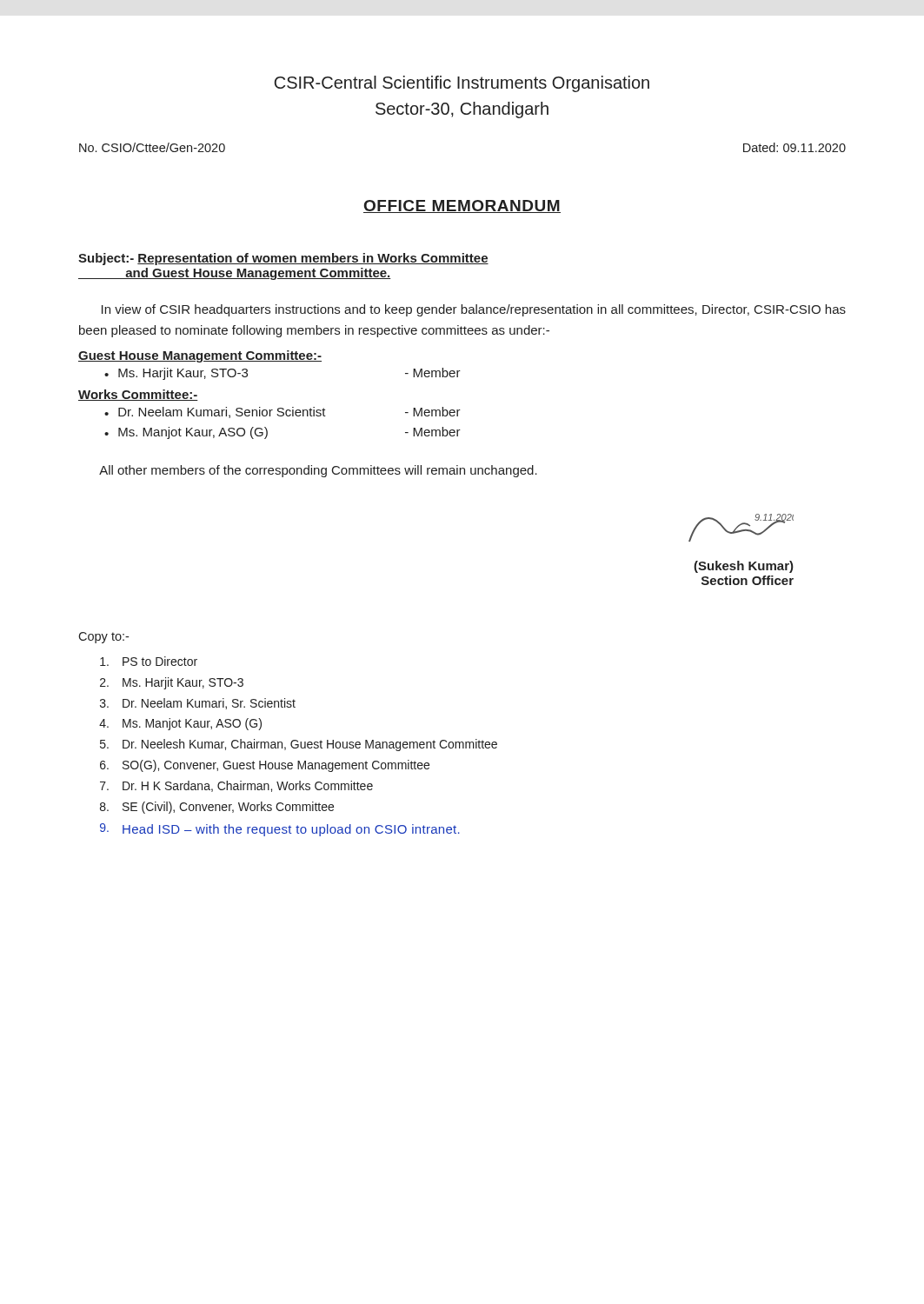
Task: Find "3.Dr. Neelam Kumari, Sr. Scientist" on this page
Action: pos(187,704)
